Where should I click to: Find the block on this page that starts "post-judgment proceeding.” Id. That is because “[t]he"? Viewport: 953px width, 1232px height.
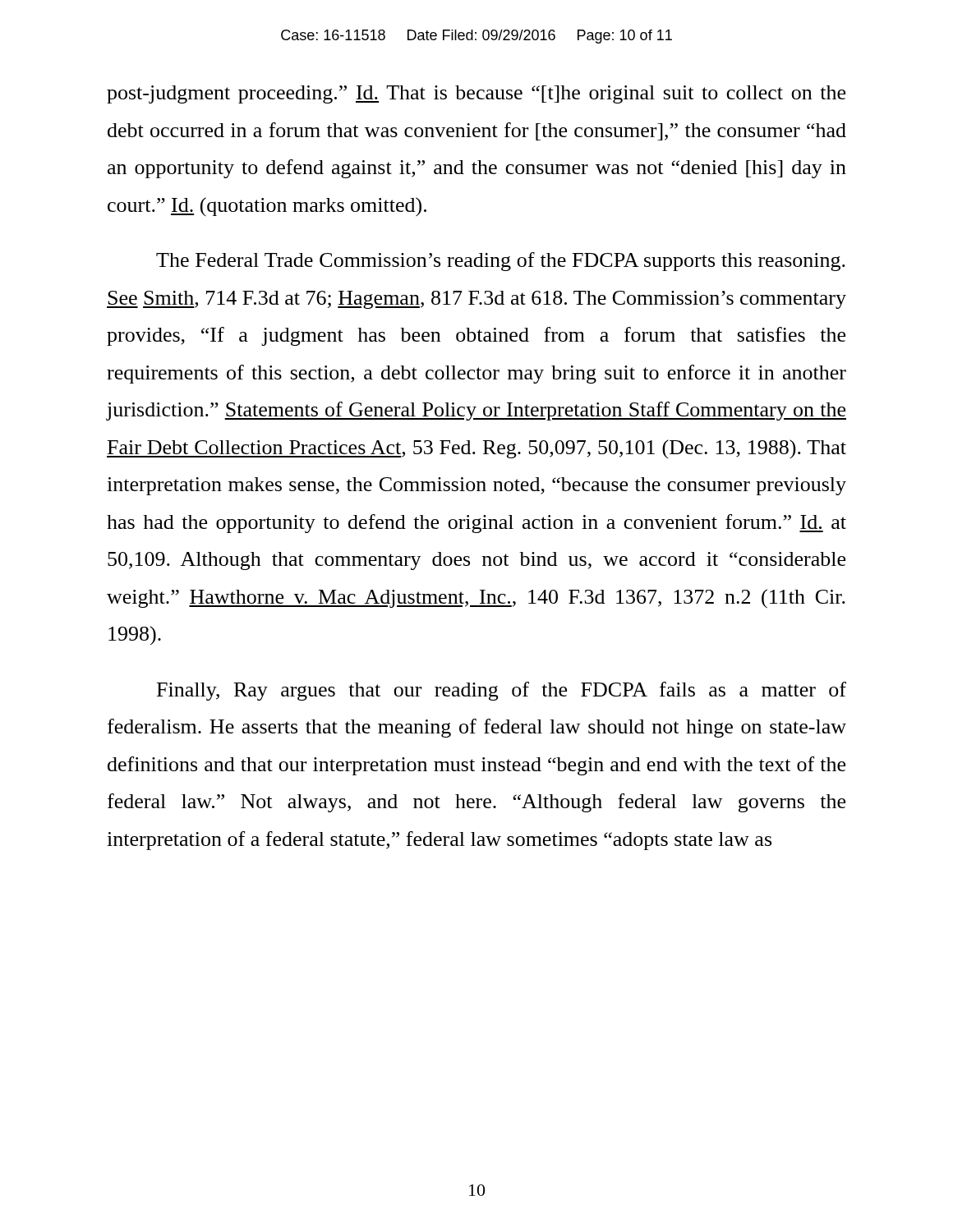(476, 149)
